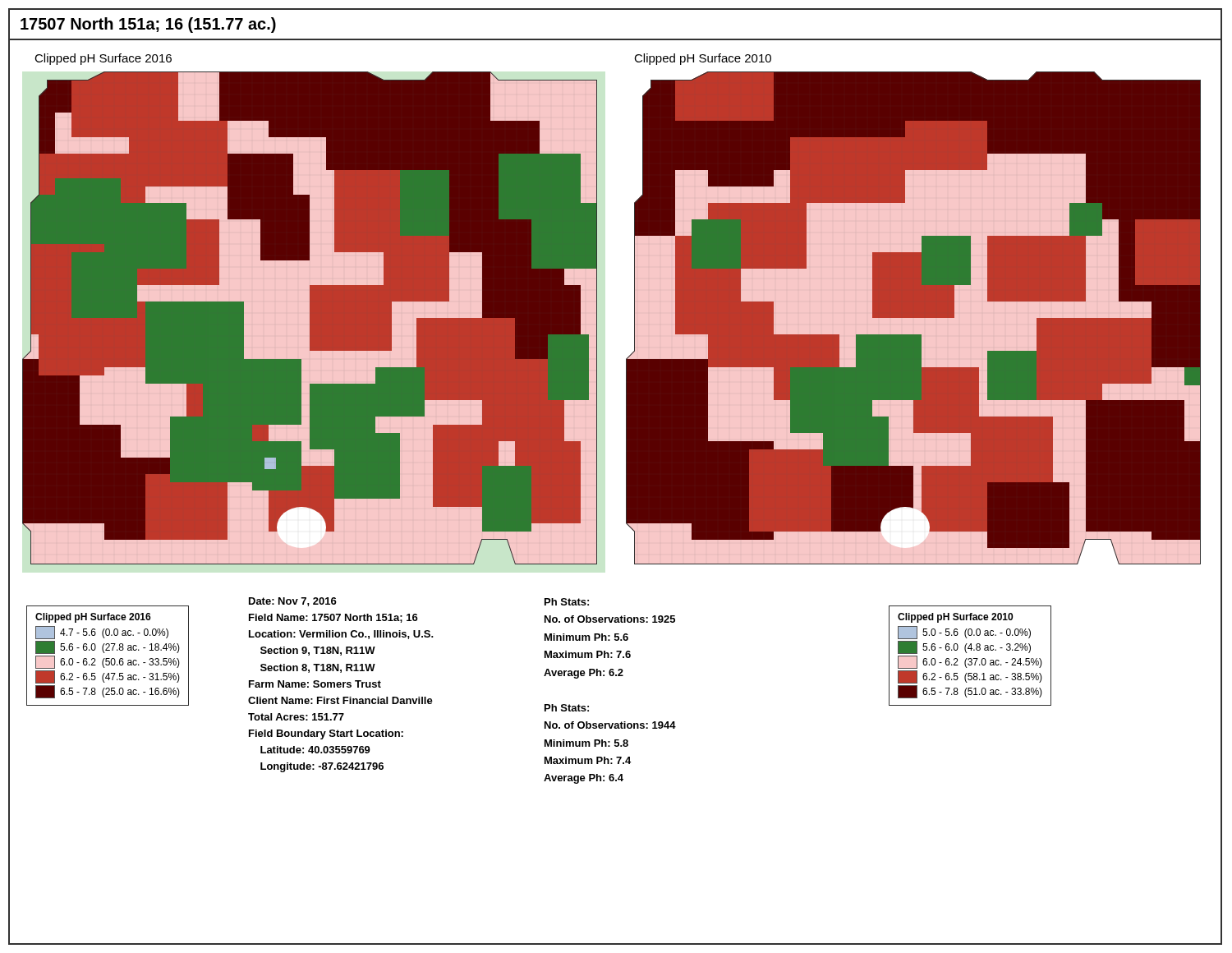Screen dimensions: 953x1232
Task: Locate the block of text that opens with "Date: Nov 7, 2016 Field Name: 17507"
Action: click(341, 684)
